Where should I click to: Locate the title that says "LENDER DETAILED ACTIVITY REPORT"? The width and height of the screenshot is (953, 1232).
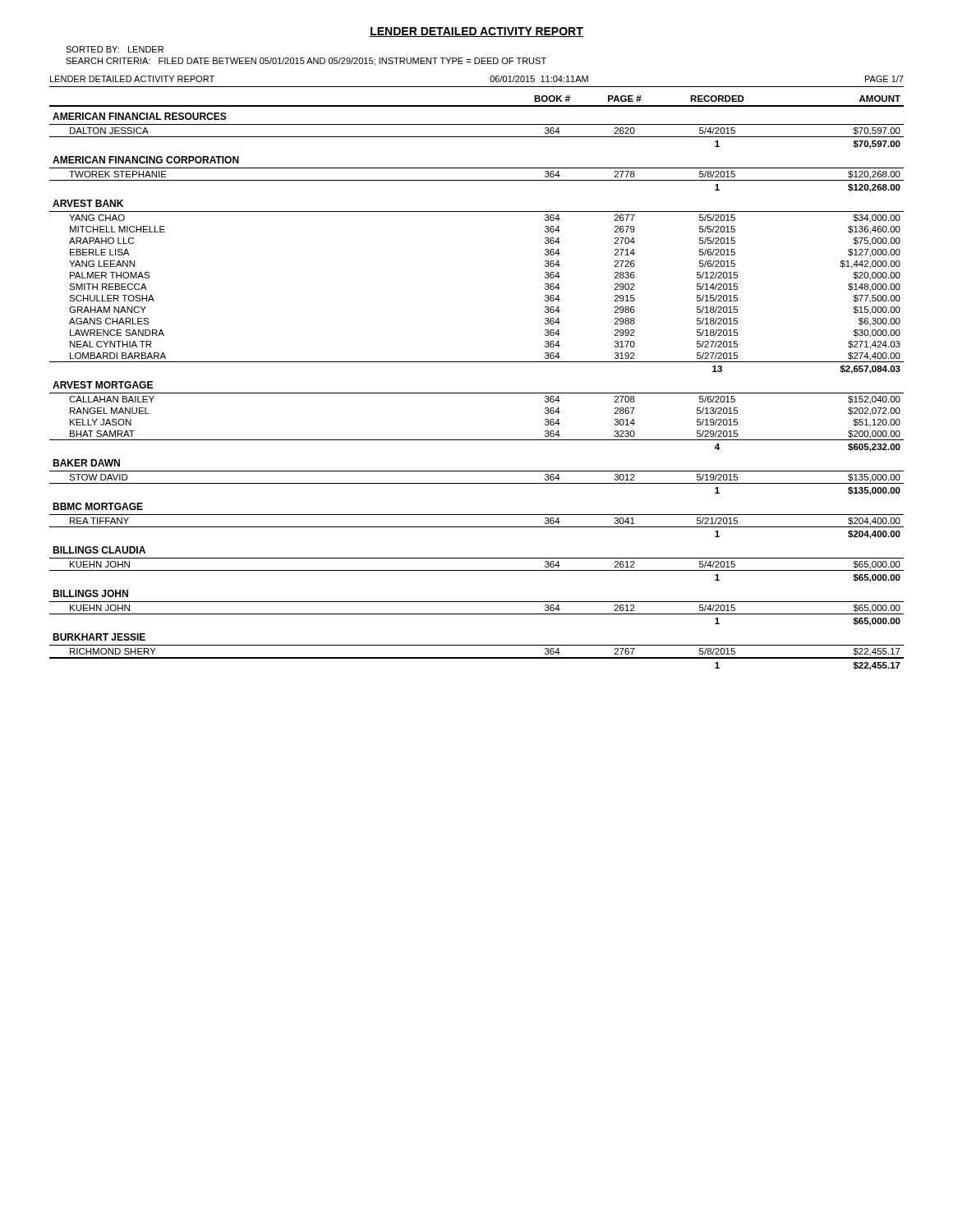pos(476,31)
